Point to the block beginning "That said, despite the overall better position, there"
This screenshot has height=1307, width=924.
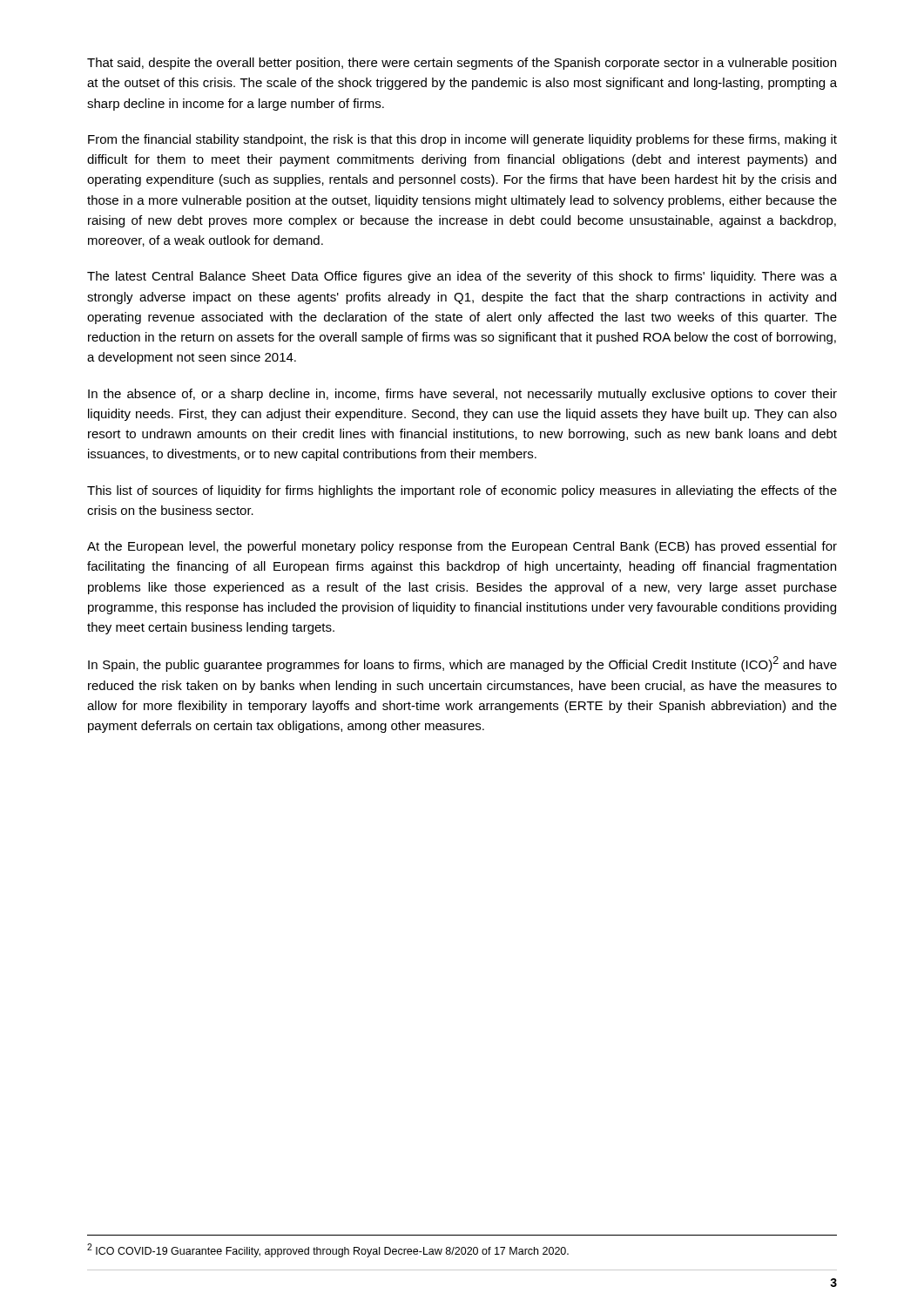[x=462, y=83]
